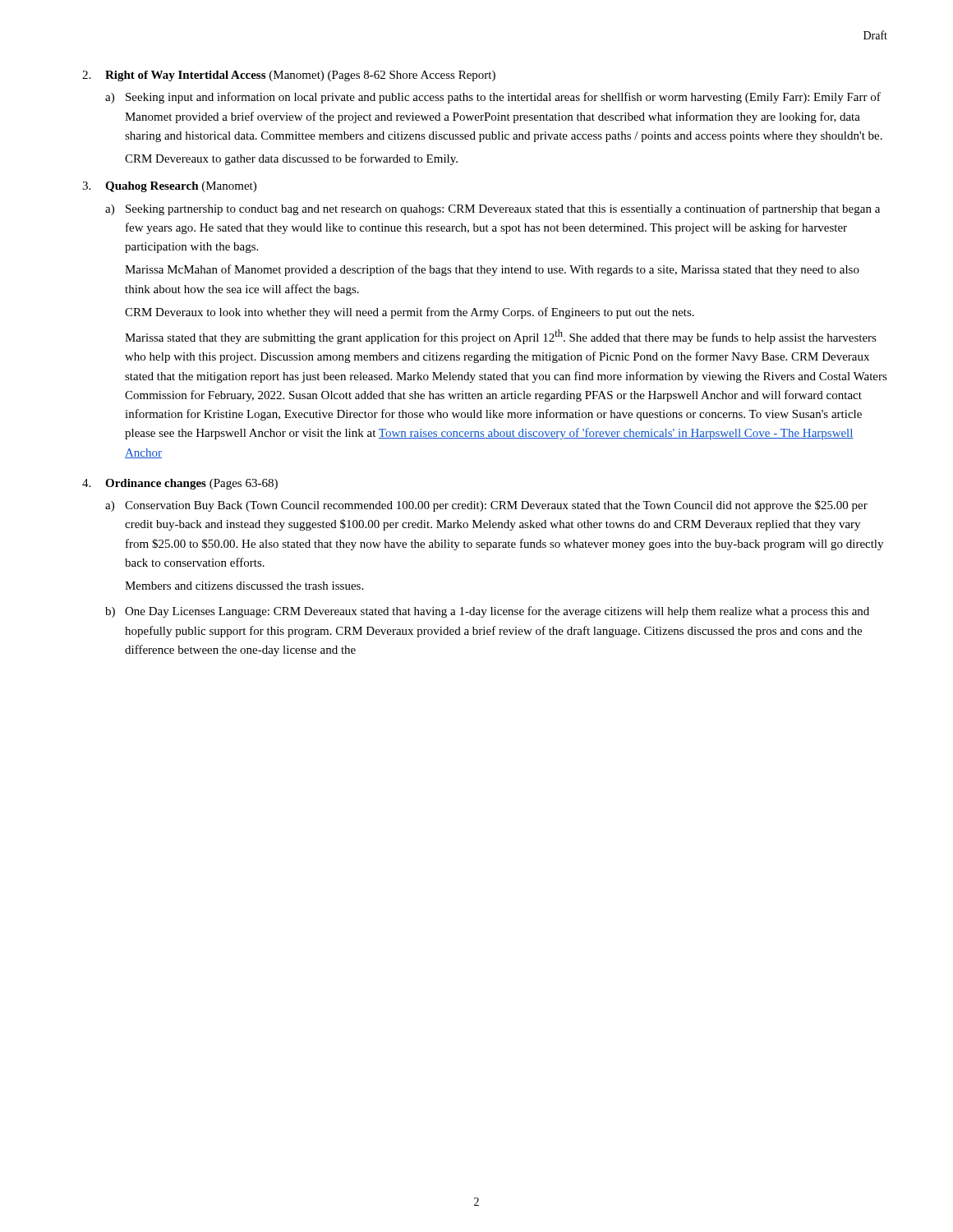Find the list item that says "b) One Day Licenses Language:"
The image size is (953, 1232).
496,631
